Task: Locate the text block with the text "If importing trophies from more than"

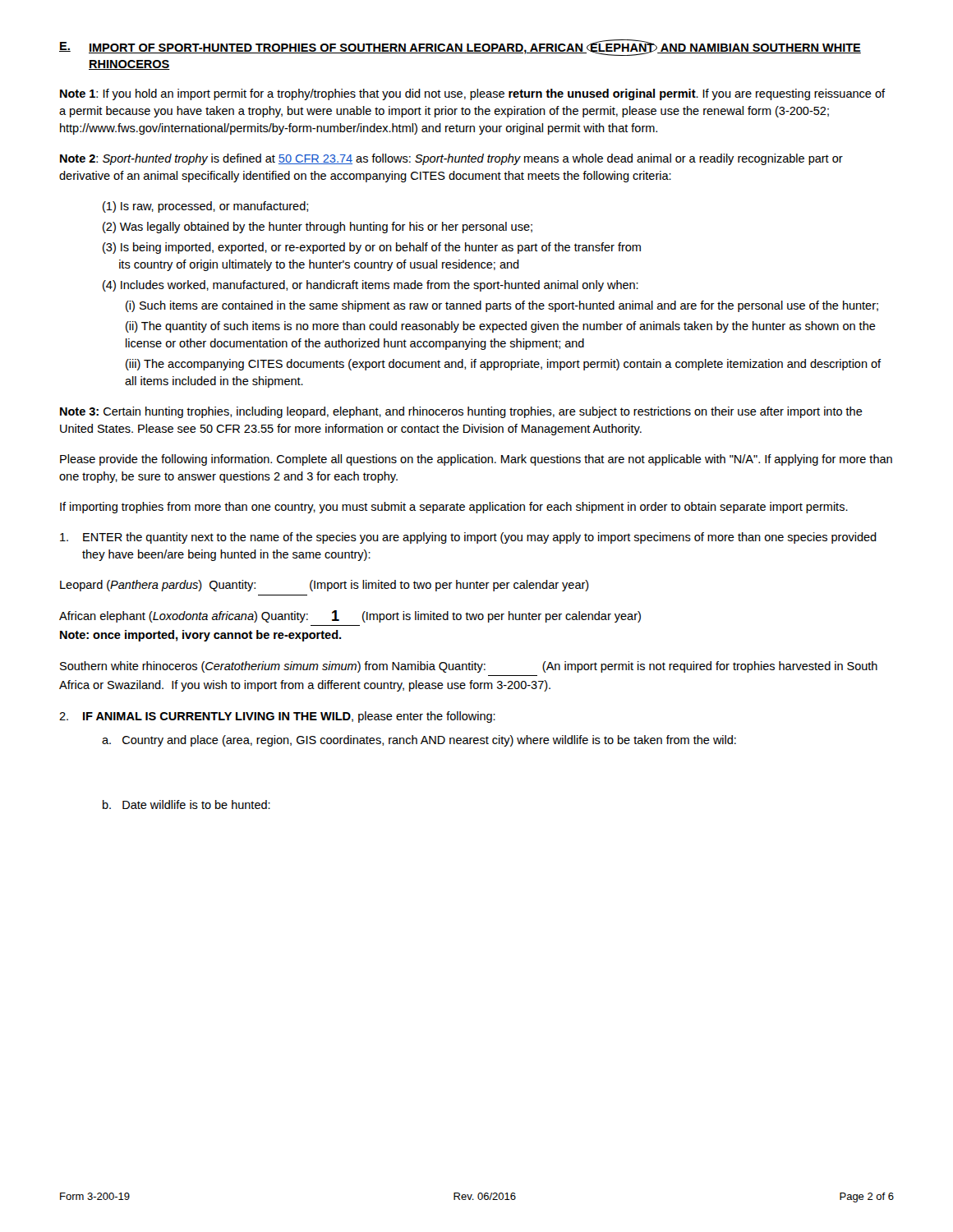Action: point(454,507)
